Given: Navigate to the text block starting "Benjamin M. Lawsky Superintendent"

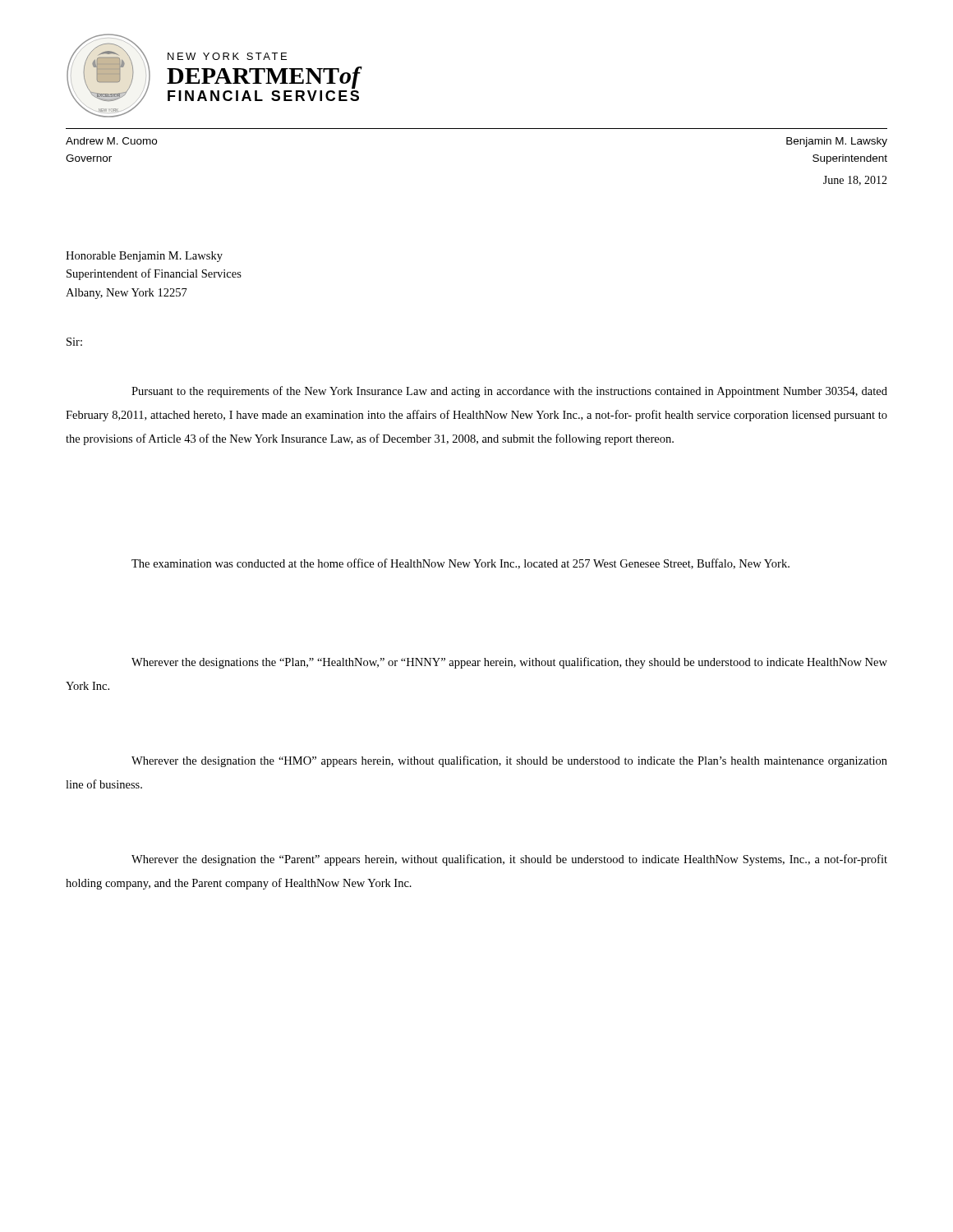Looking at the screenshot, I should click(x=836, y=149).
